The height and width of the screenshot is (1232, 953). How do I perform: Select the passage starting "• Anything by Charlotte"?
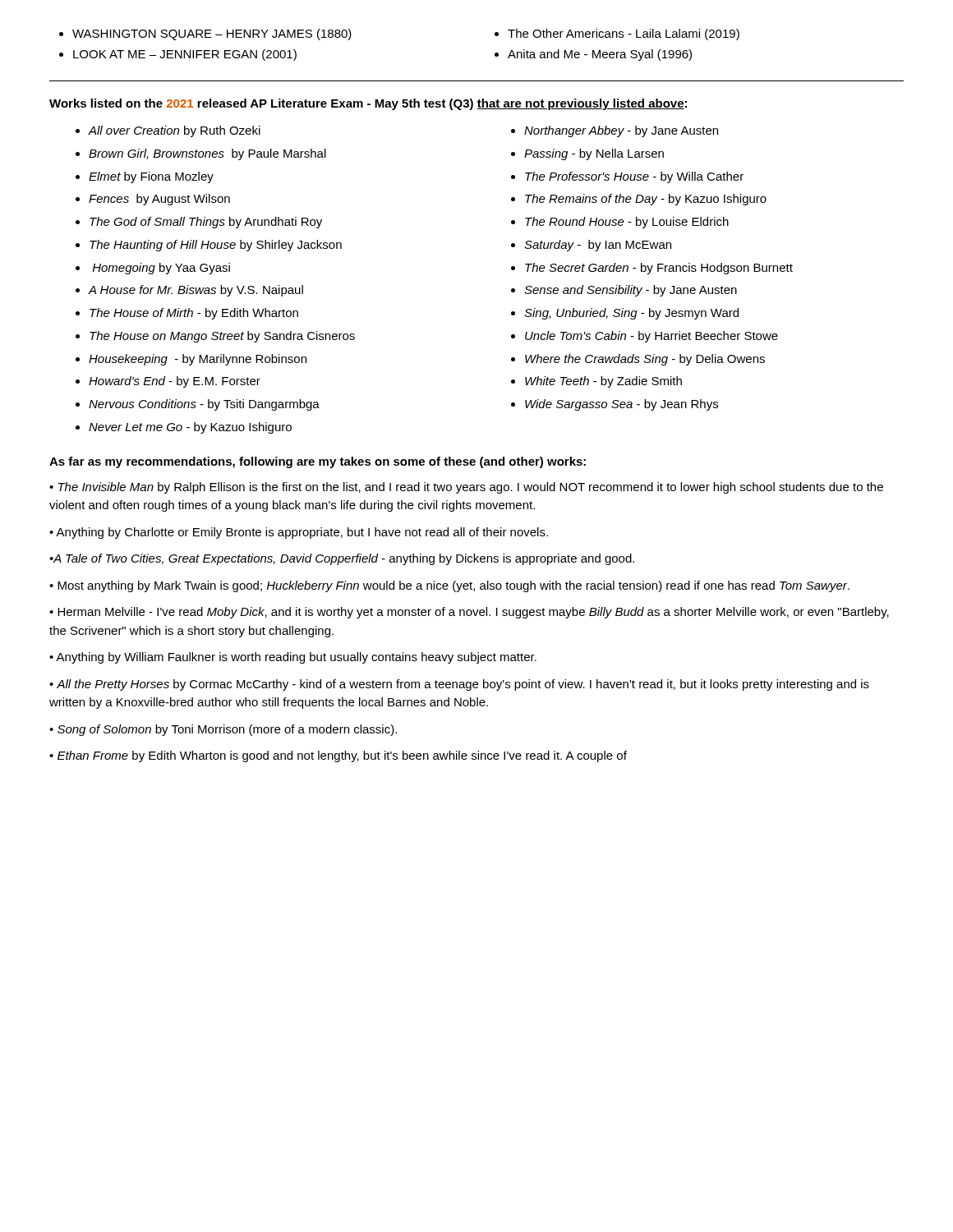click(299, 531)
